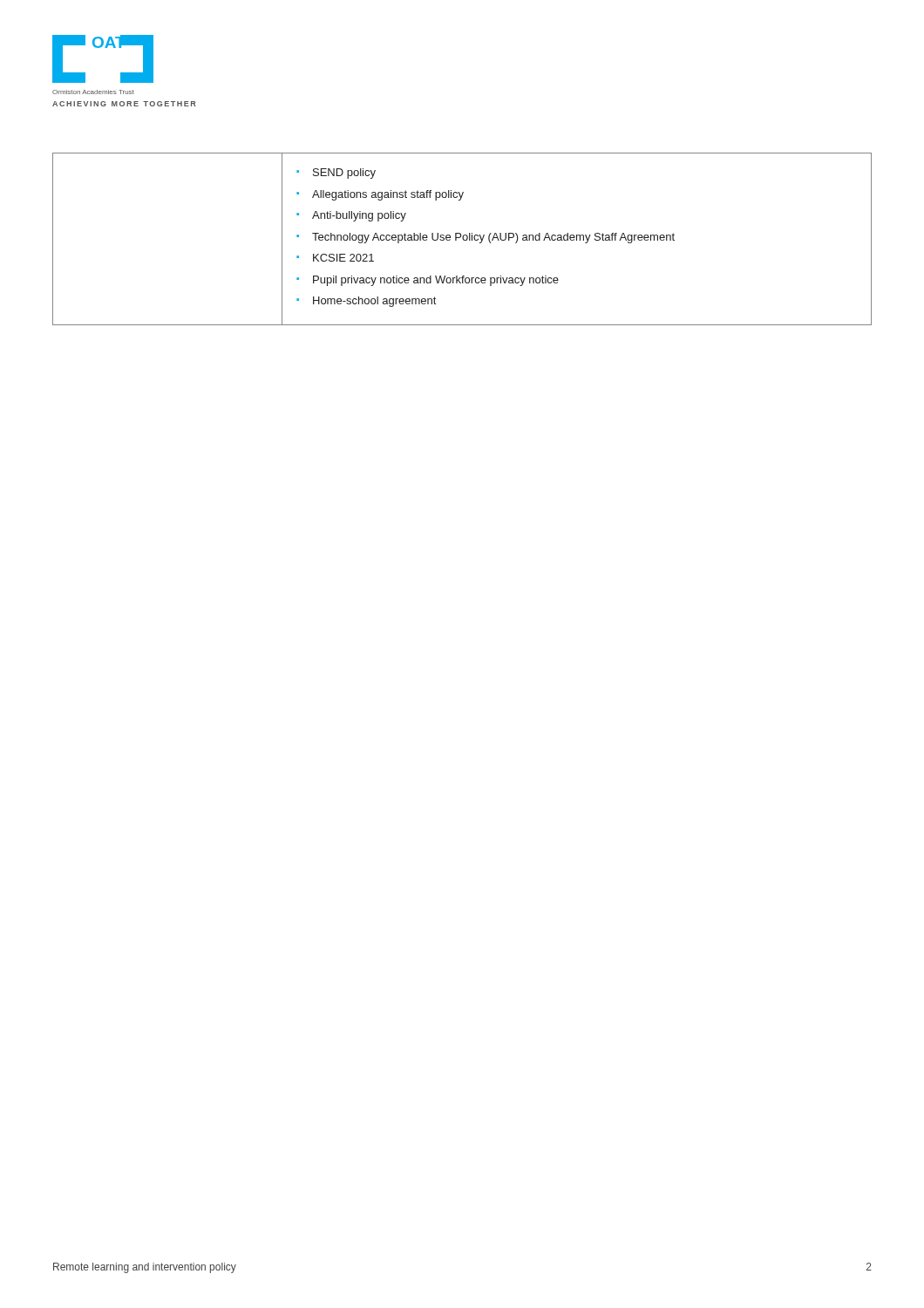Click on the table containing "SEND policy Allegations against"
Screen dimensions: 1308x924
click(x=462, y=239)
